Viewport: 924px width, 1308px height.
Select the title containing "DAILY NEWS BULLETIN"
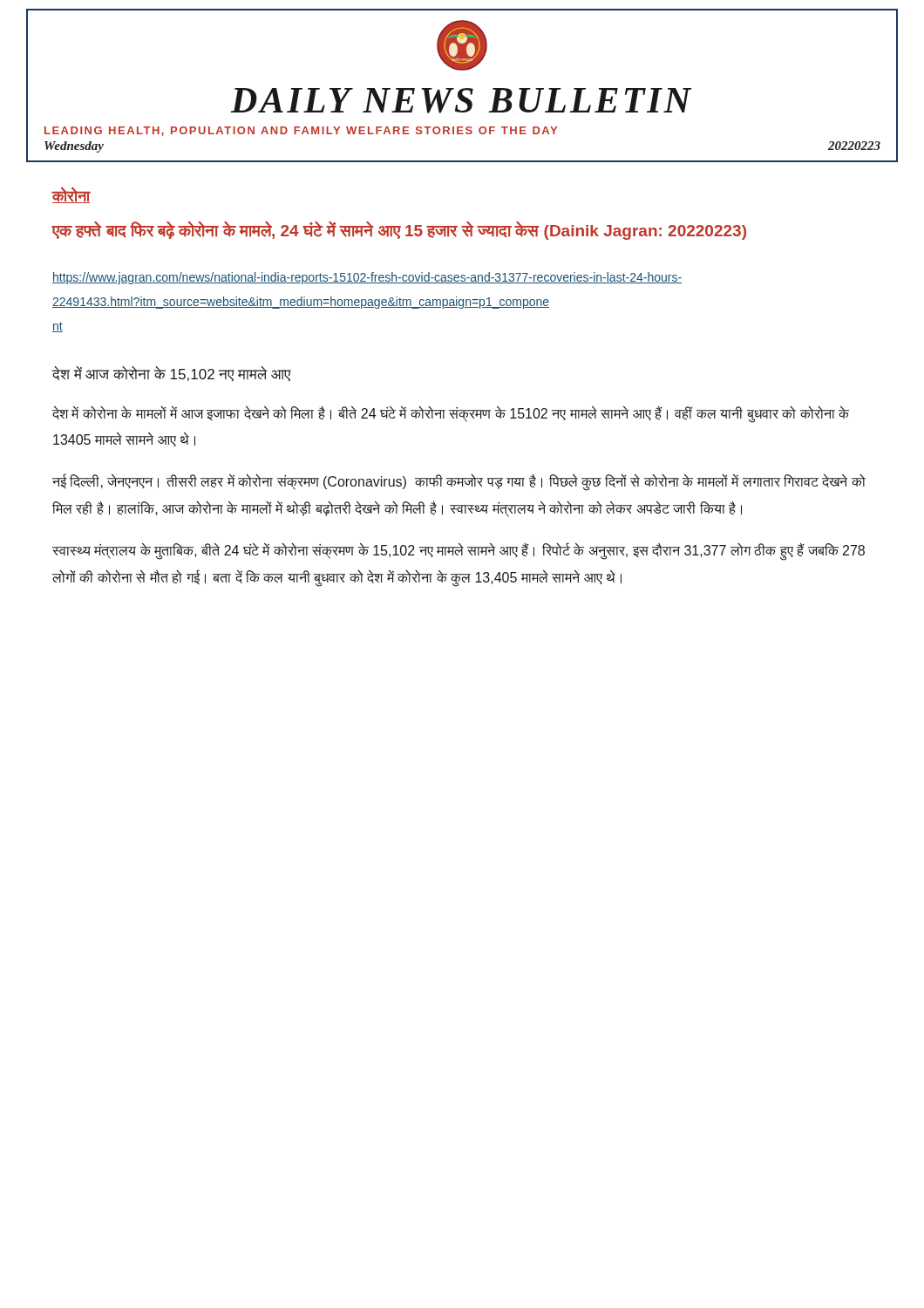[462, 100]
